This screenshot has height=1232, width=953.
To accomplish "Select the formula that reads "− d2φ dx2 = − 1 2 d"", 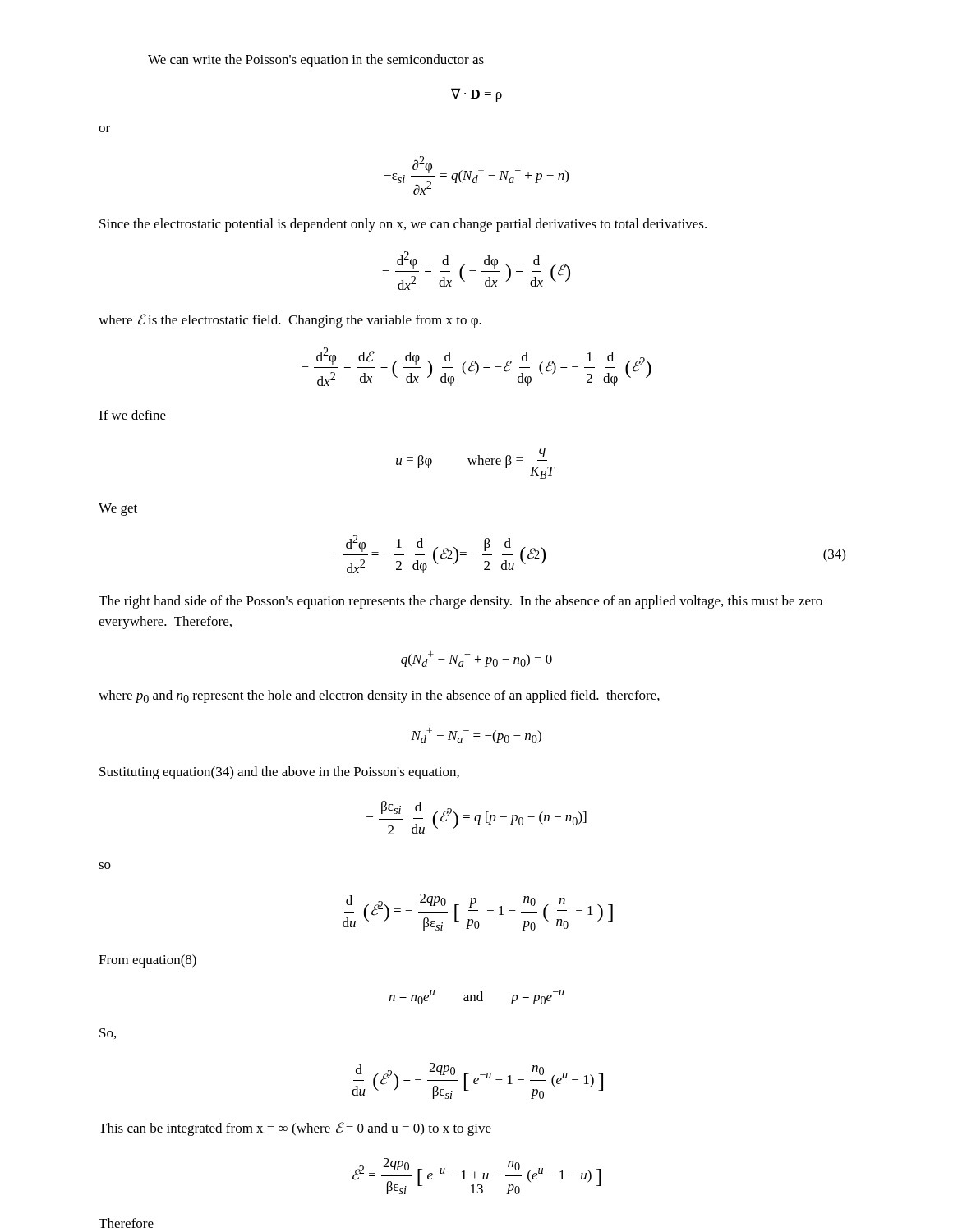I will (x=476, y=555).
